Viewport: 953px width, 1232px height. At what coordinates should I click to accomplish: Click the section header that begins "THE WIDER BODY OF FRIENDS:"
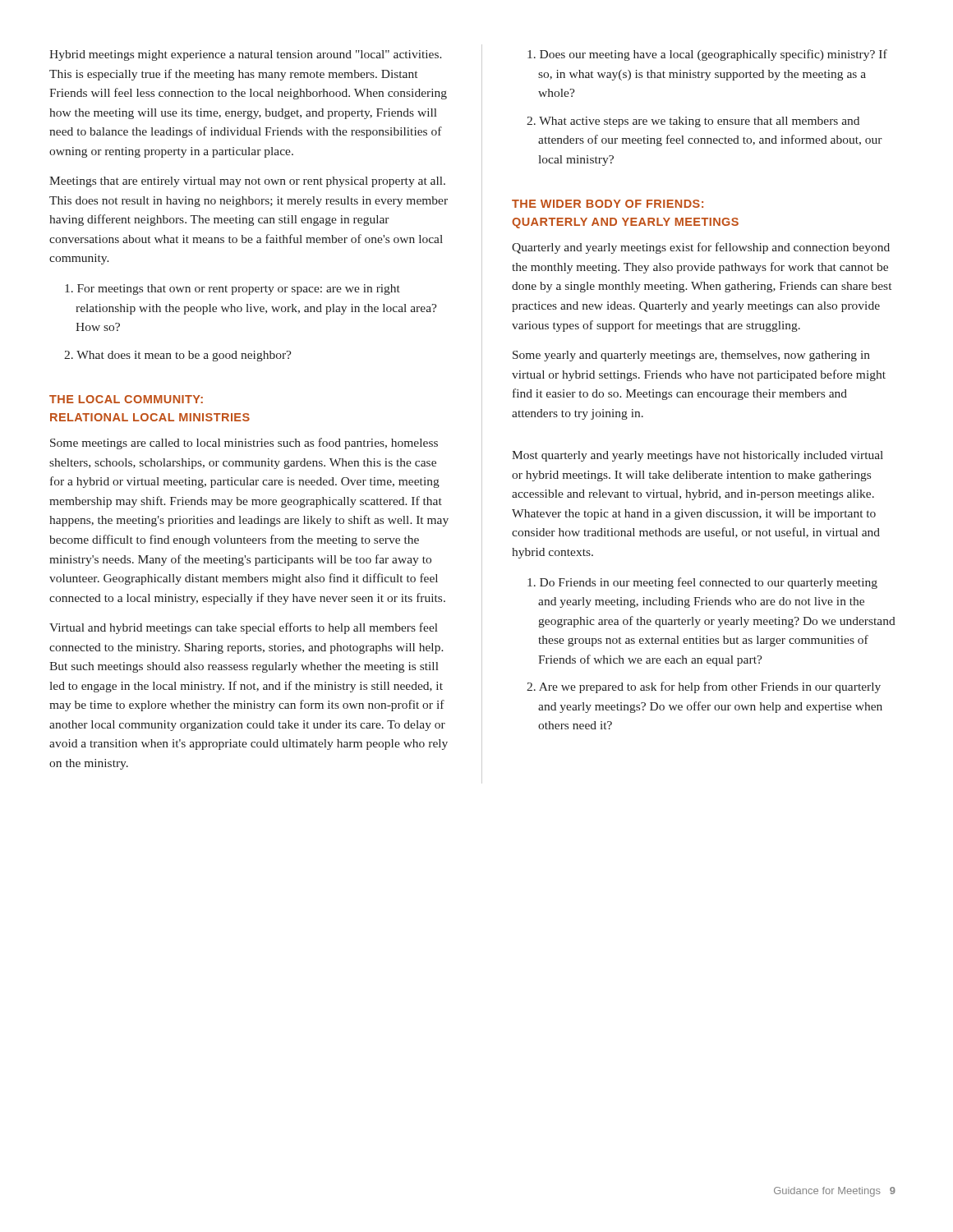coord(704,213)
